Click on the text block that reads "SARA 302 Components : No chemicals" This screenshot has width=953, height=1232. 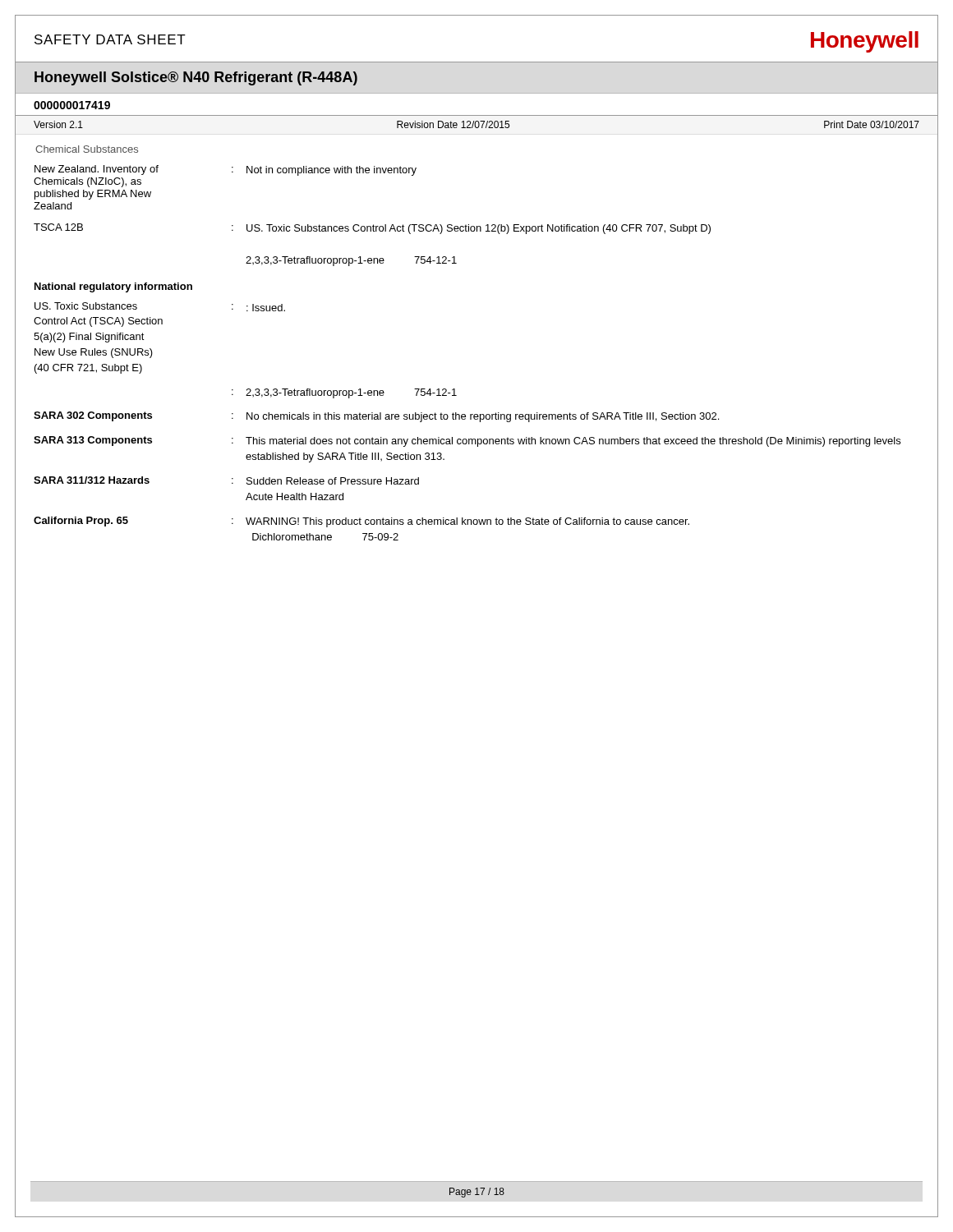(x=476, y=416)
